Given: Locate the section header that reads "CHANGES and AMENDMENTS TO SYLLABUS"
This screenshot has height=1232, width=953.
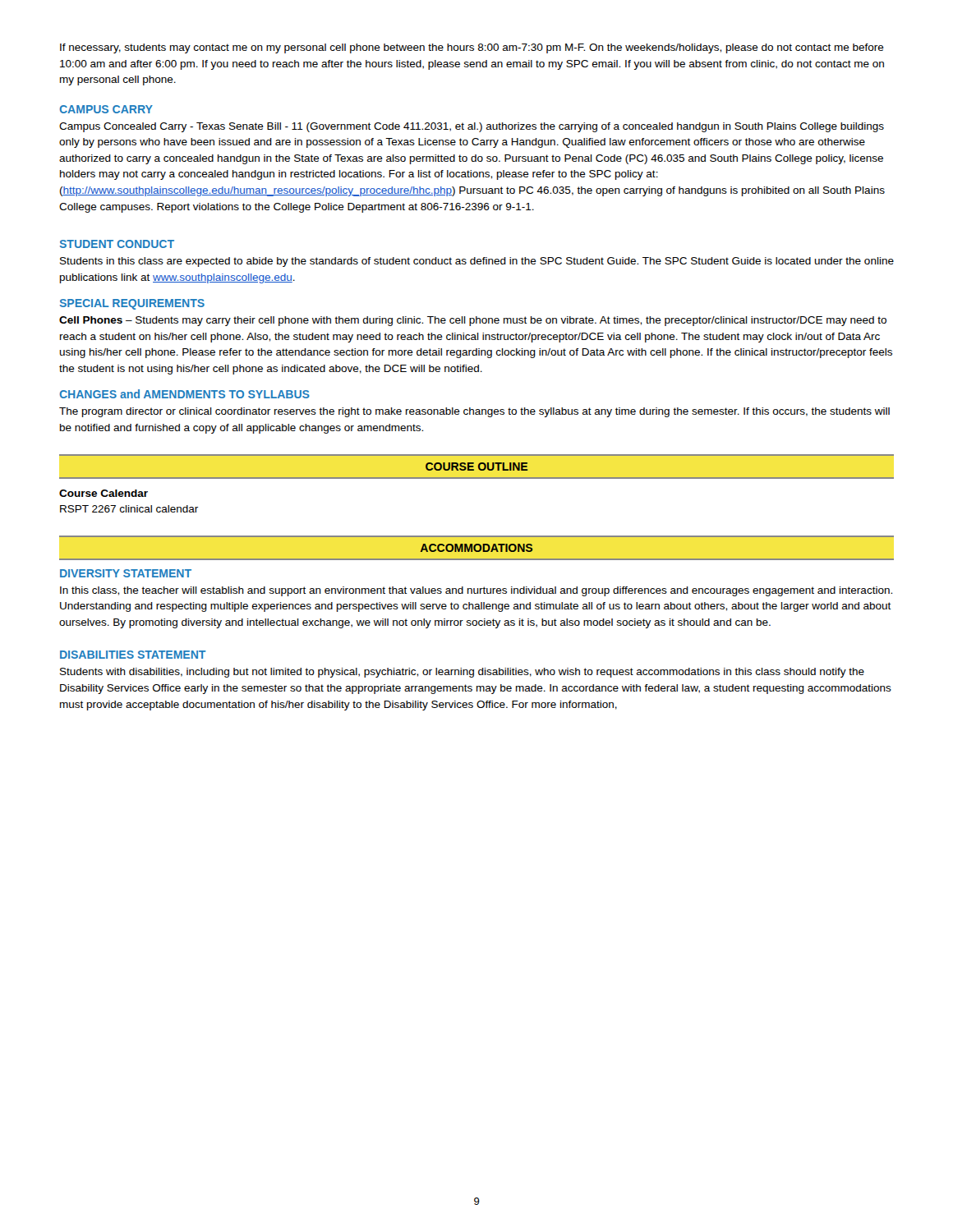Looking at the screenshot, I should pyautogui.click(x=184, y=395).
